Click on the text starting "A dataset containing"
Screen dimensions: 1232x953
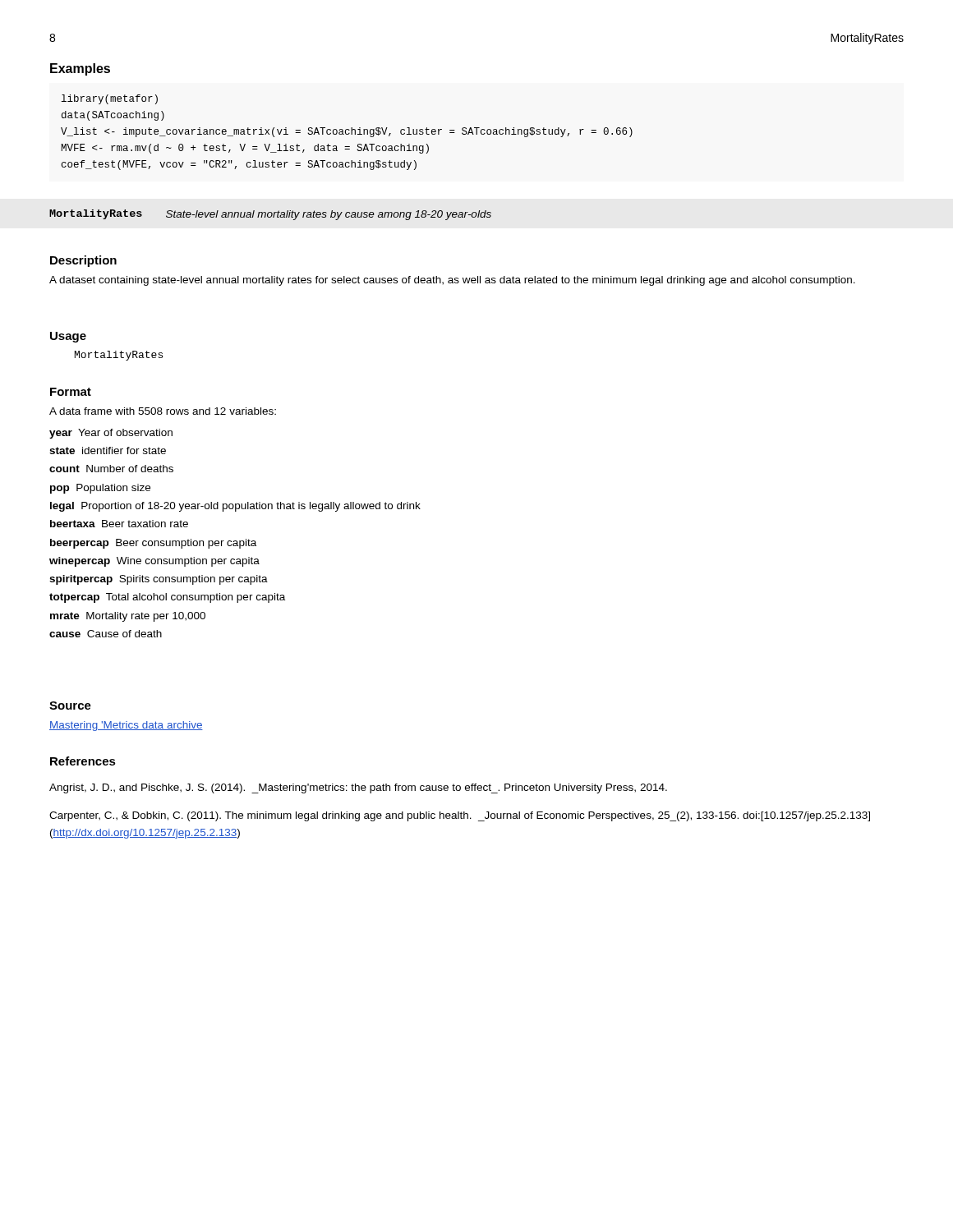tap(452, 280)
